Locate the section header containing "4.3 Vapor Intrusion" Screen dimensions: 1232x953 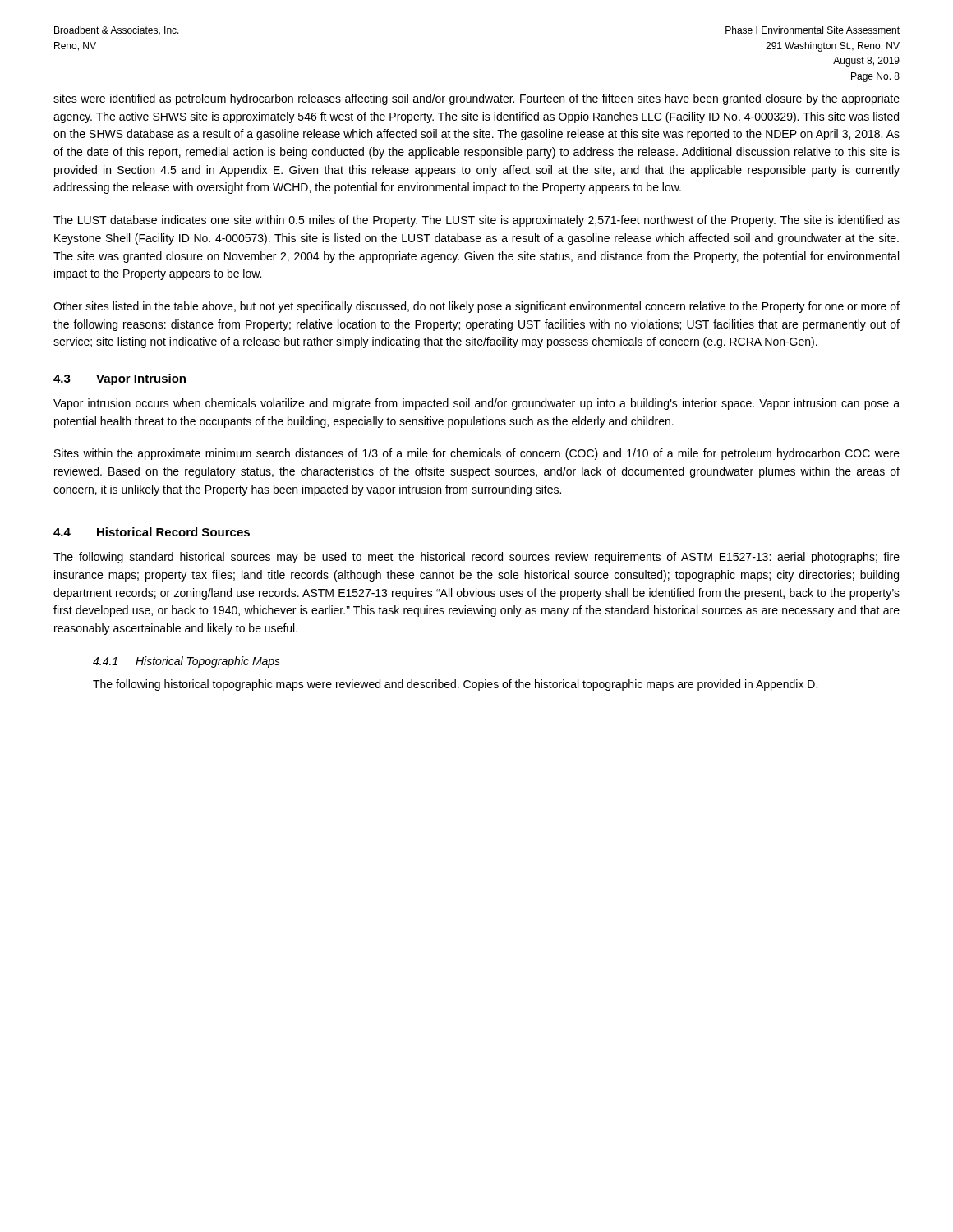pyautogui.click(x=120, y=378)
